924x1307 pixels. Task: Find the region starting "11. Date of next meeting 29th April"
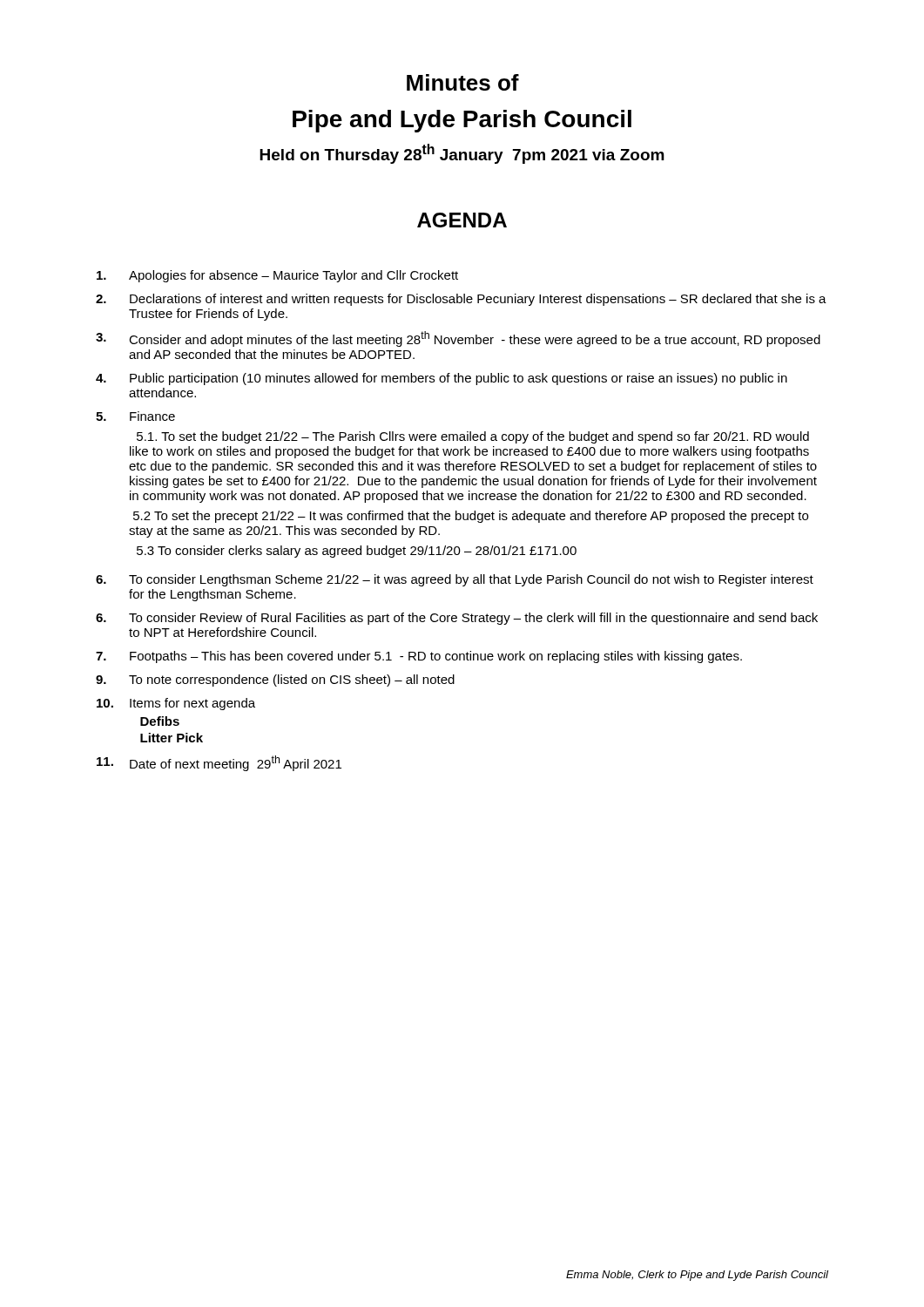tap(219, 763)
